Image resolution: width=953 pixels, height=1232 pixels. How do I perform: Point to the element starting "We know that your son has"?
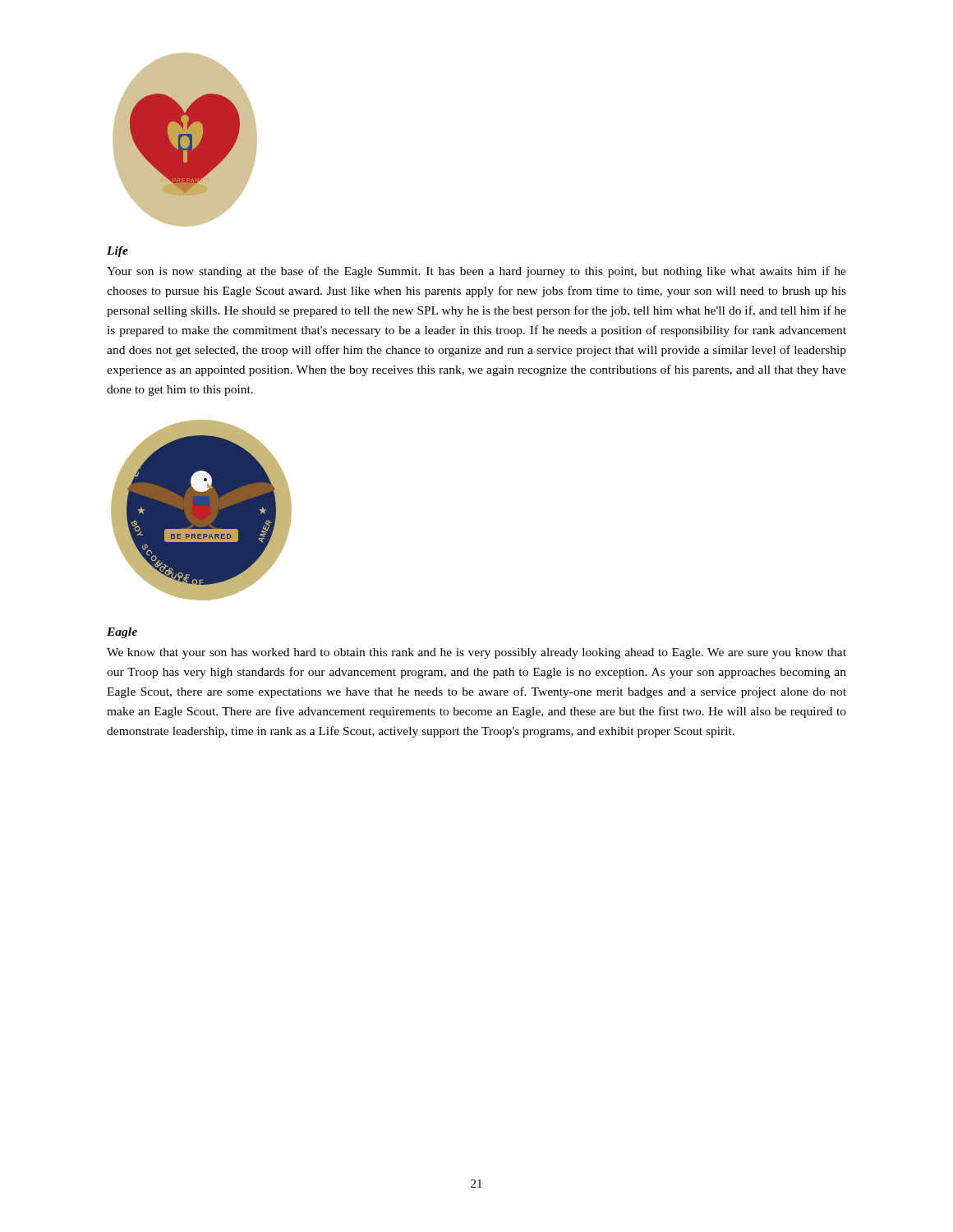(x=476, y=691)
